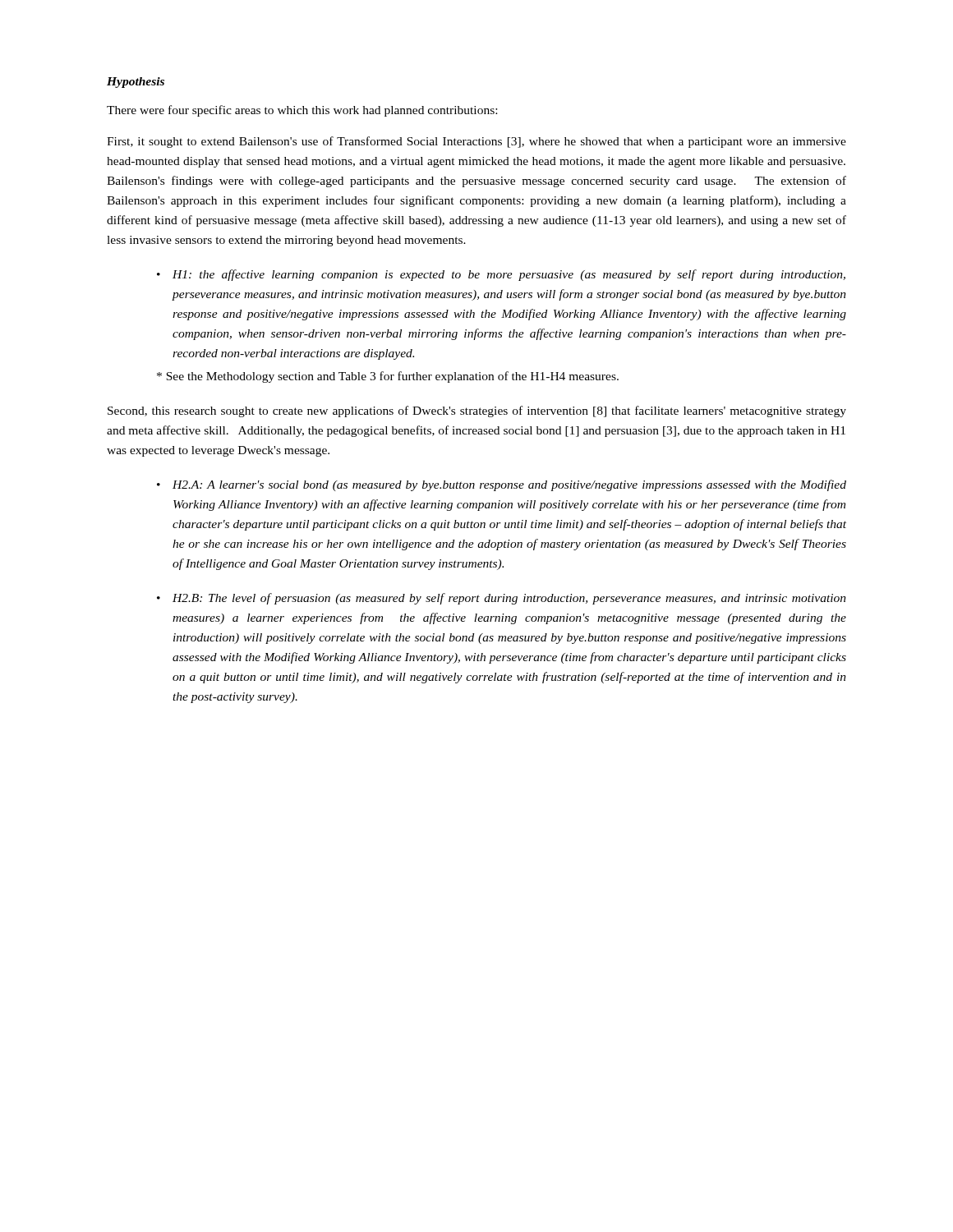
Task: Find the list item containing "• H1: the affective"
Action: click(x=501, y=312)
